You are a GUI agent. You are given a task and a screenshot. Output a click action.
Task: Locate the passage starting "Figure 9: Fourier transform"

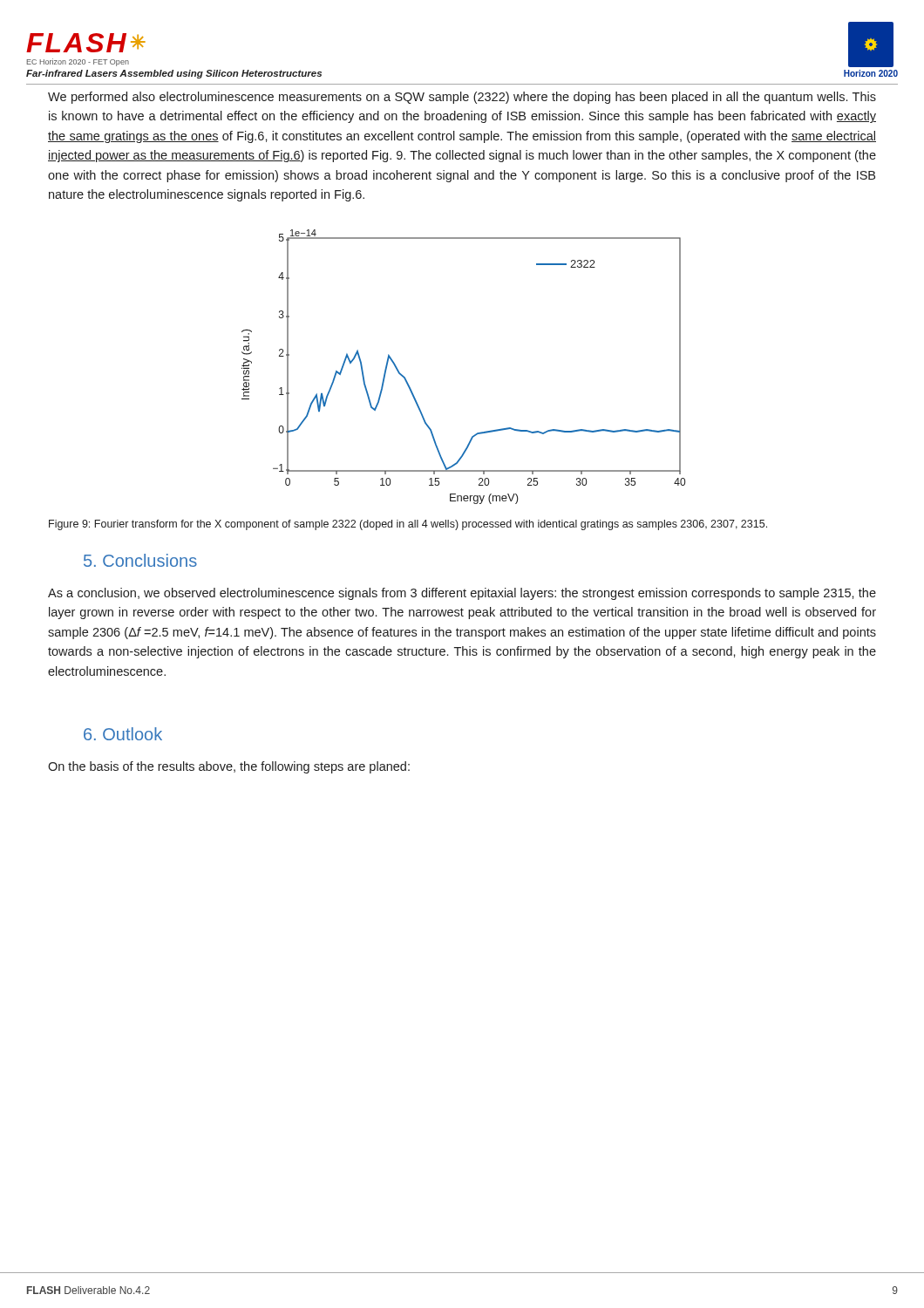tap(408, 524)
